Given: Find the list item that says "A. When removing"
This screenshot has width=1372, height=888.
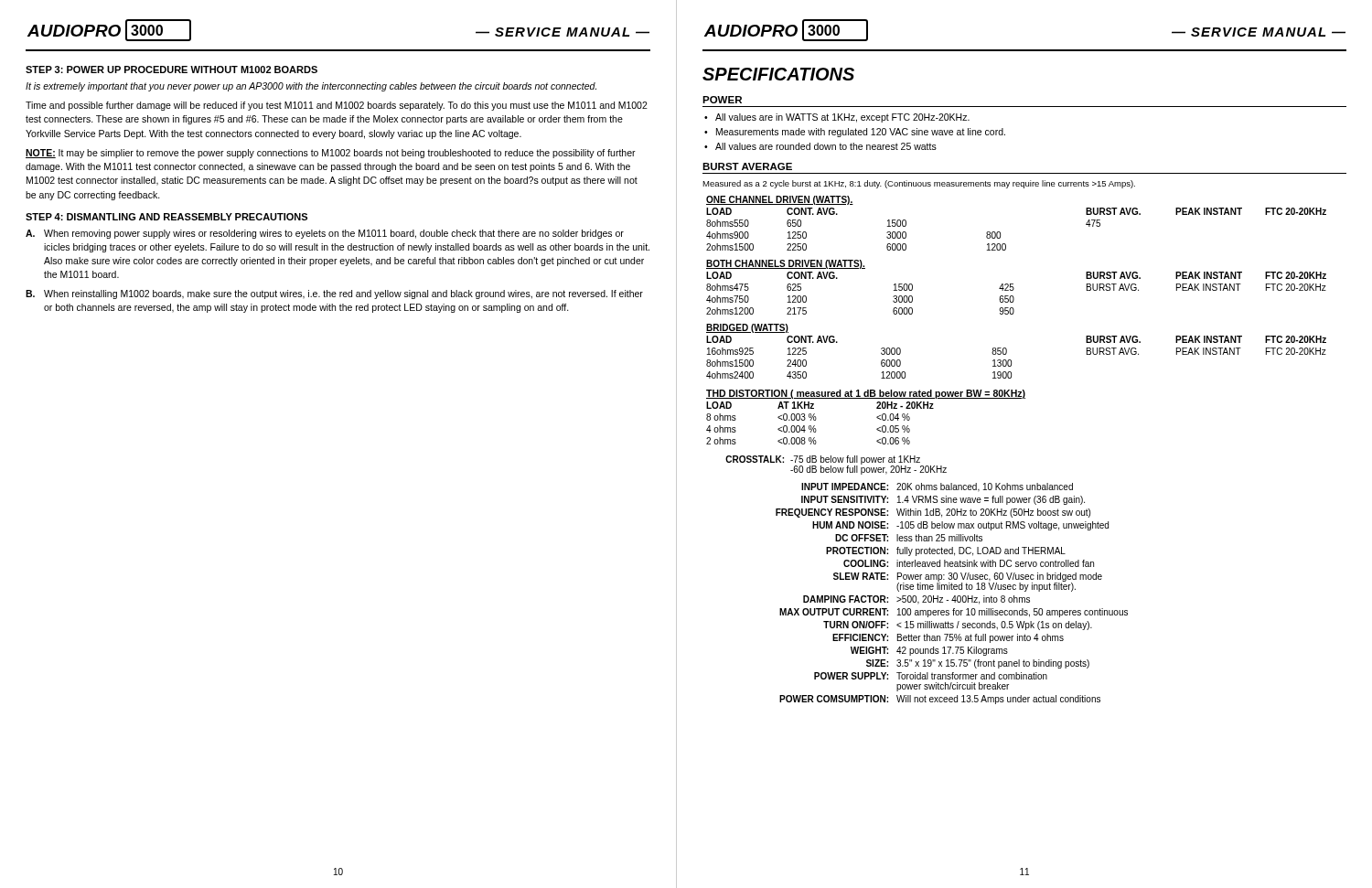Looking at the screenshot, I should [x=338, y=254].
